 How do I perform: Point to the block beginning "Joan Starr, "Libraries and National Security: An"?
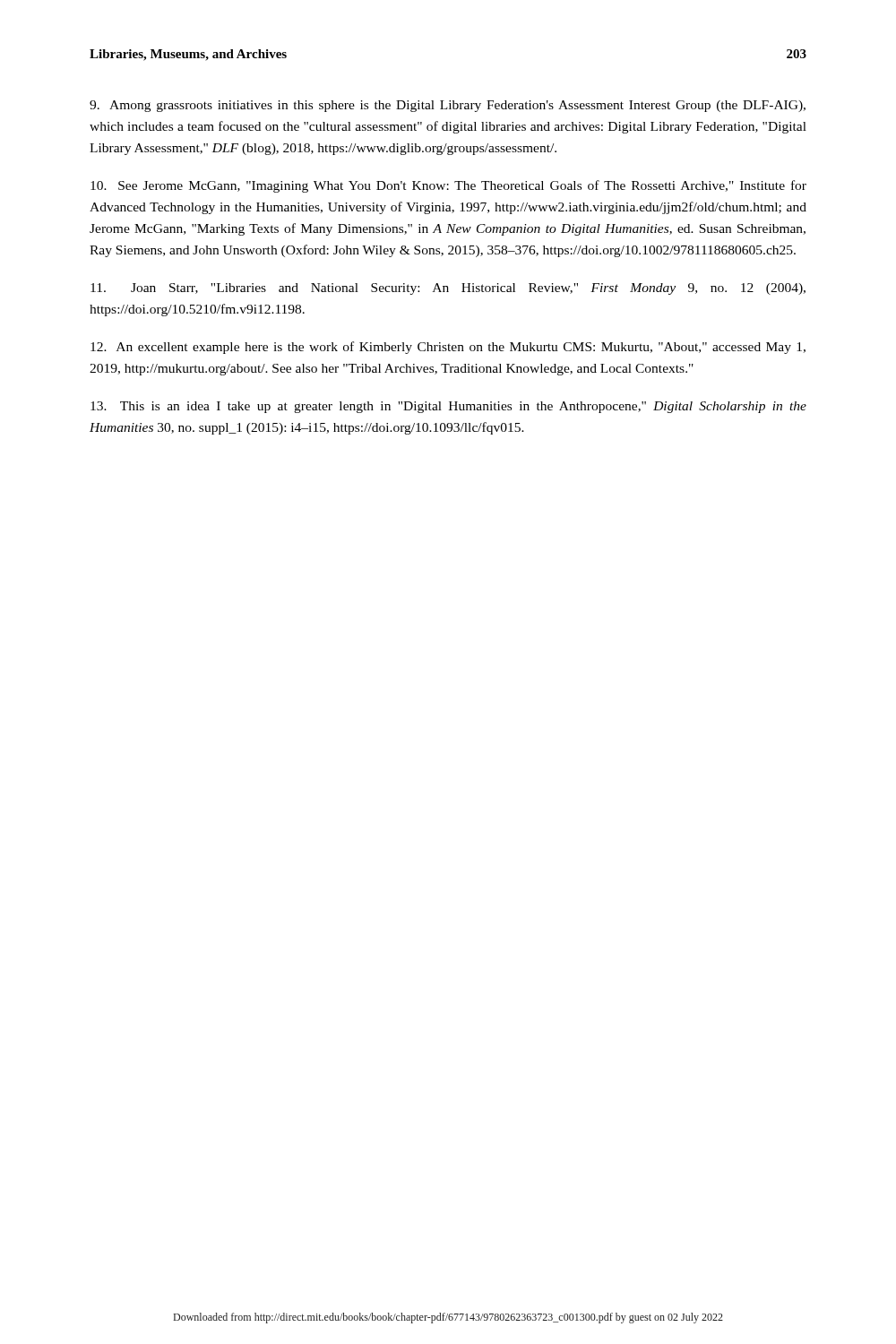448,298
